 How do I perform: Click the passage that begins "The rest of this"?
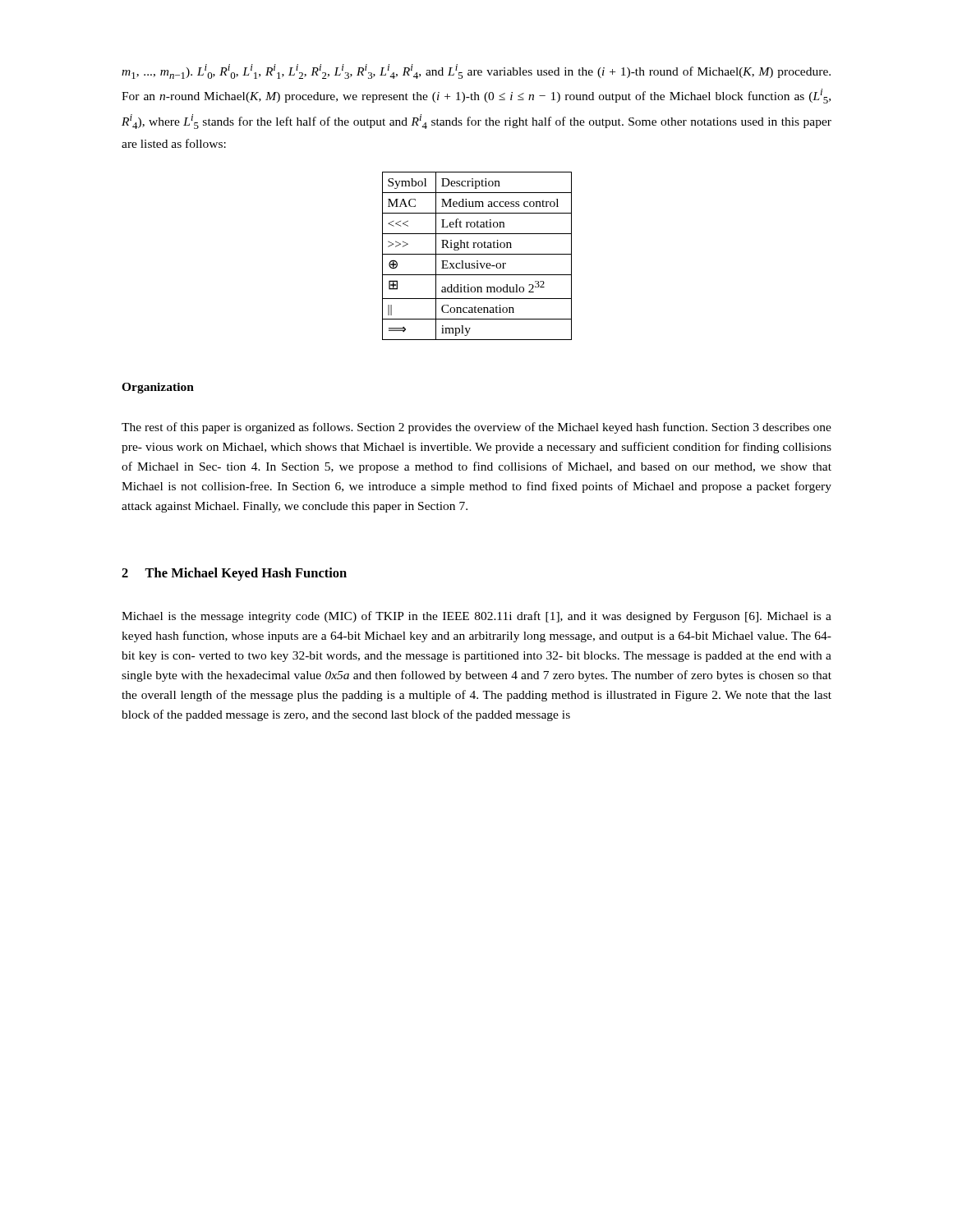pos(476,466)
